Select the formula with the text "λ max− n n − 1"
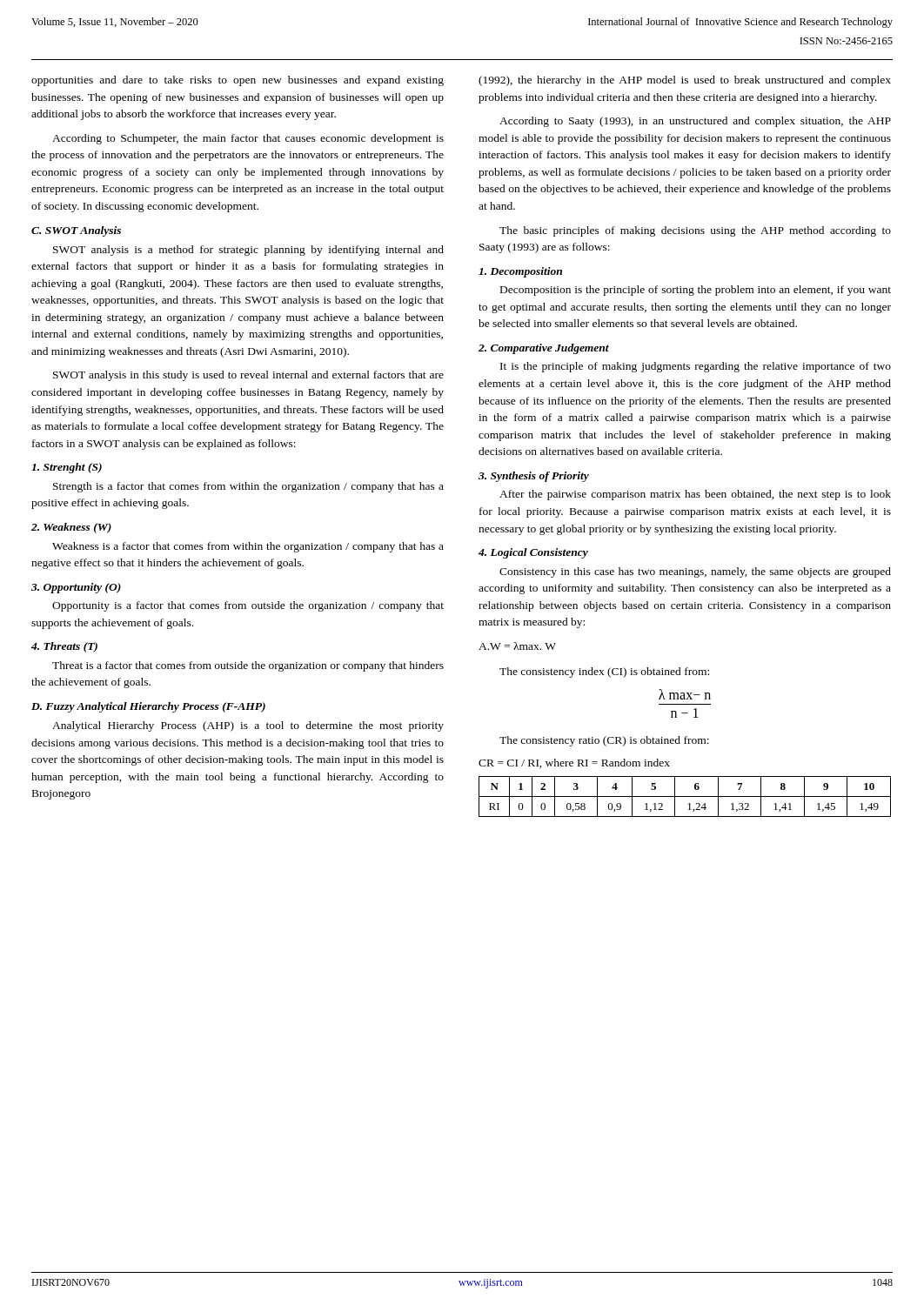 685,704
